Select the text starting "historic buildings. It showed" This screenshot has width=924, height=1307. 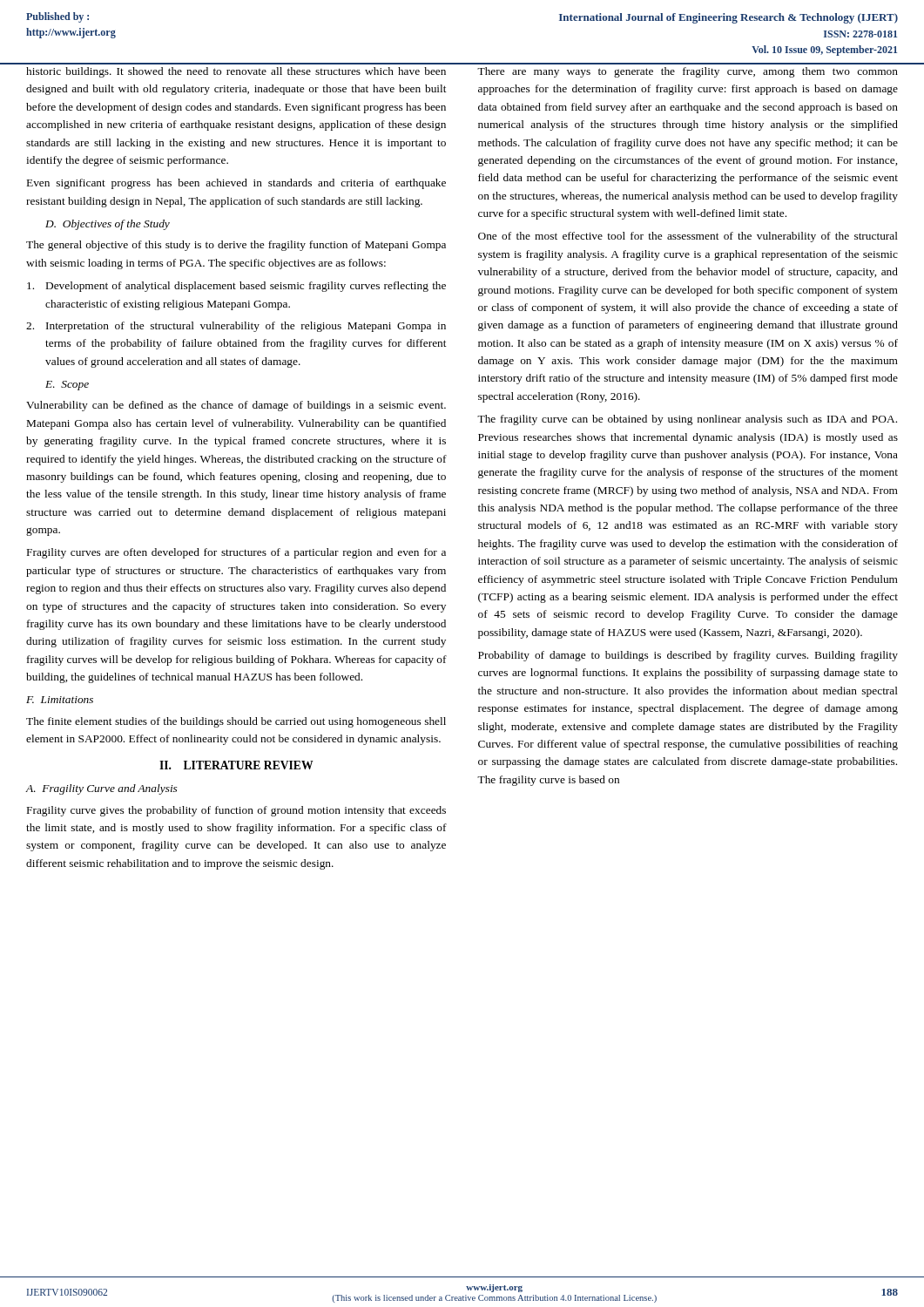pos(236,116)
